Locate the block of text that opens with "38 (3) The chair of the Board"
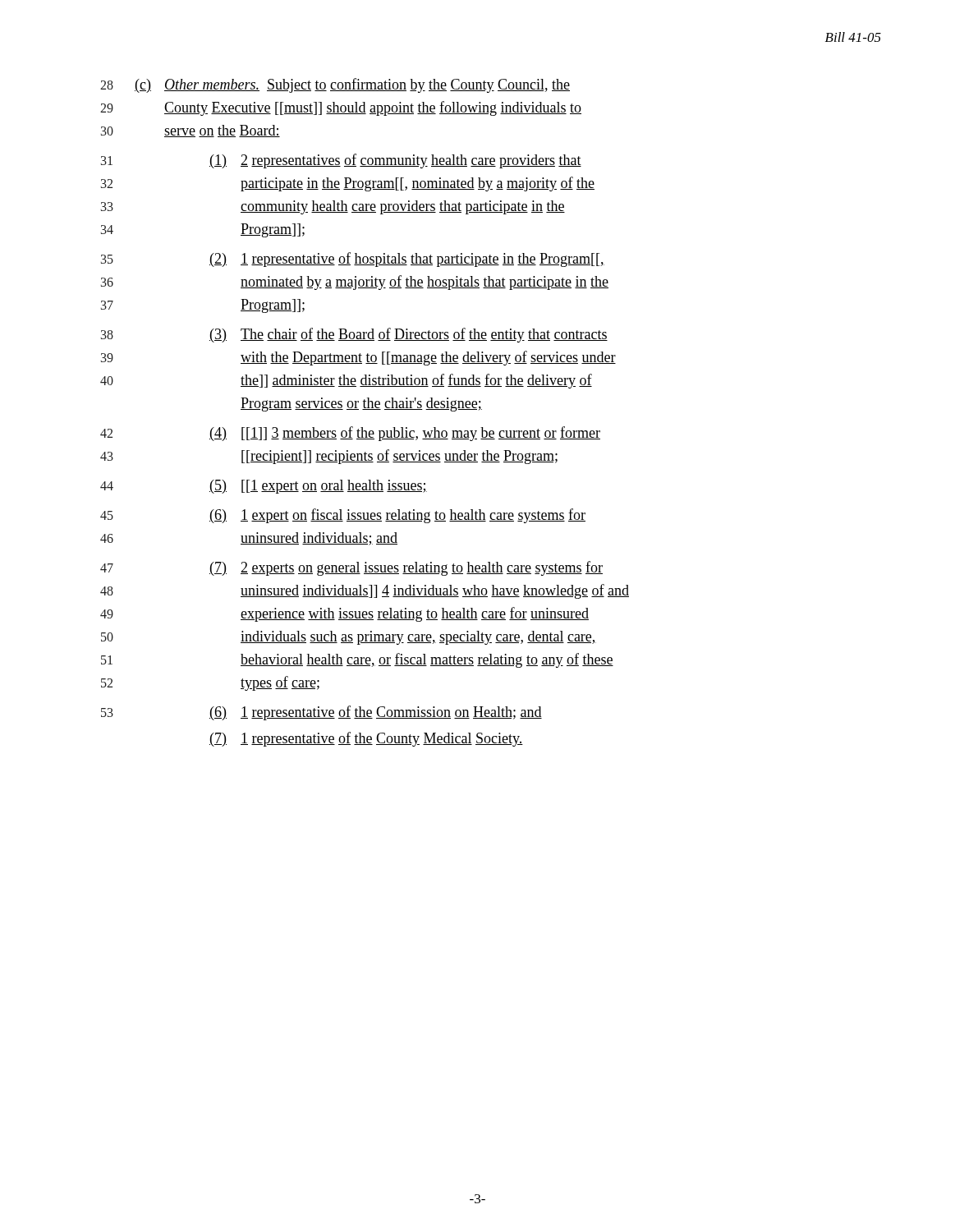Viewport: 955px width, 1232px height. [x=478, y=335]
